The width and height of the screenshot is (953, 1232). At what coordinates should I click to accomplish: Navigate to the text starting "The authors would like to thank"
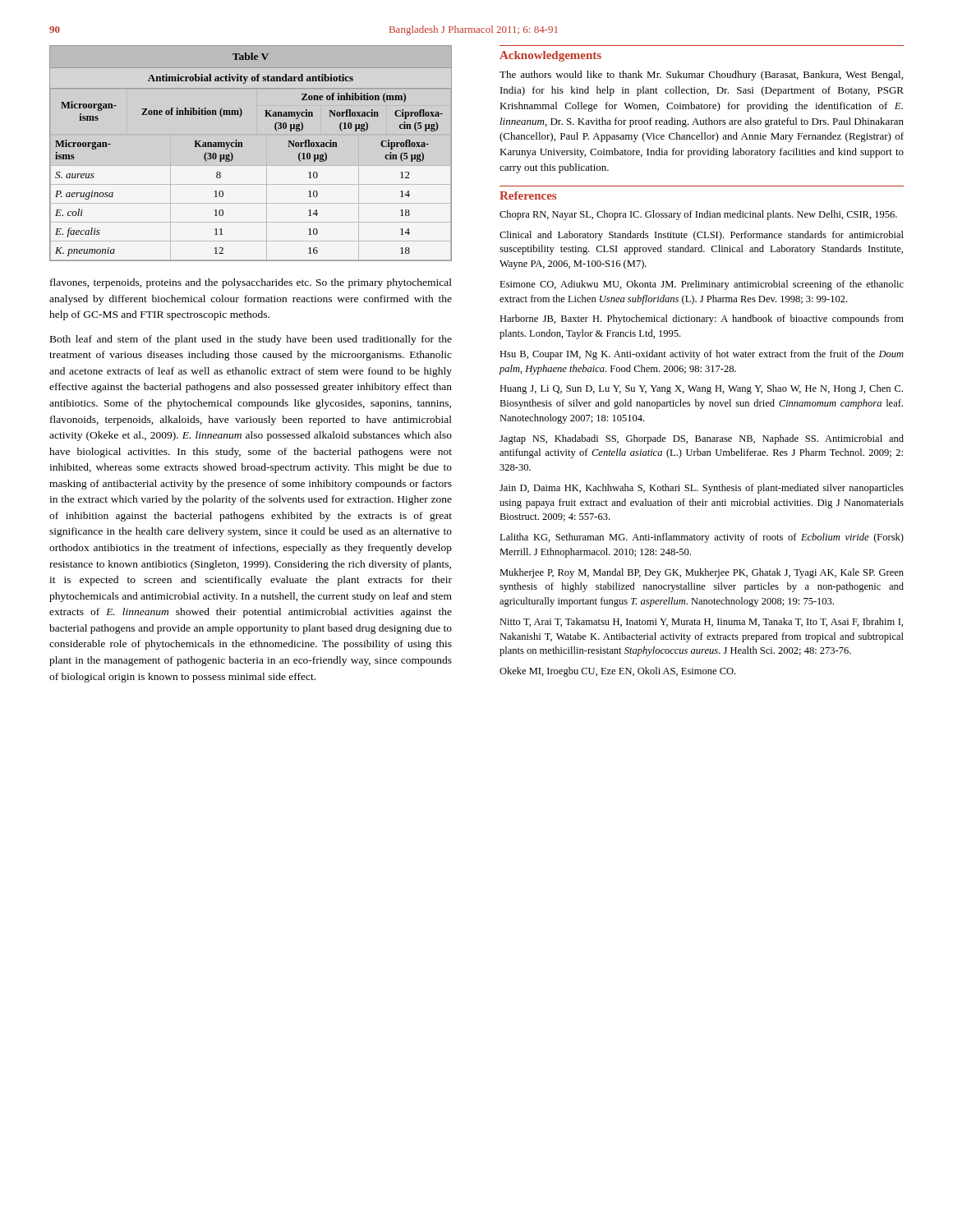pos(702,121)
